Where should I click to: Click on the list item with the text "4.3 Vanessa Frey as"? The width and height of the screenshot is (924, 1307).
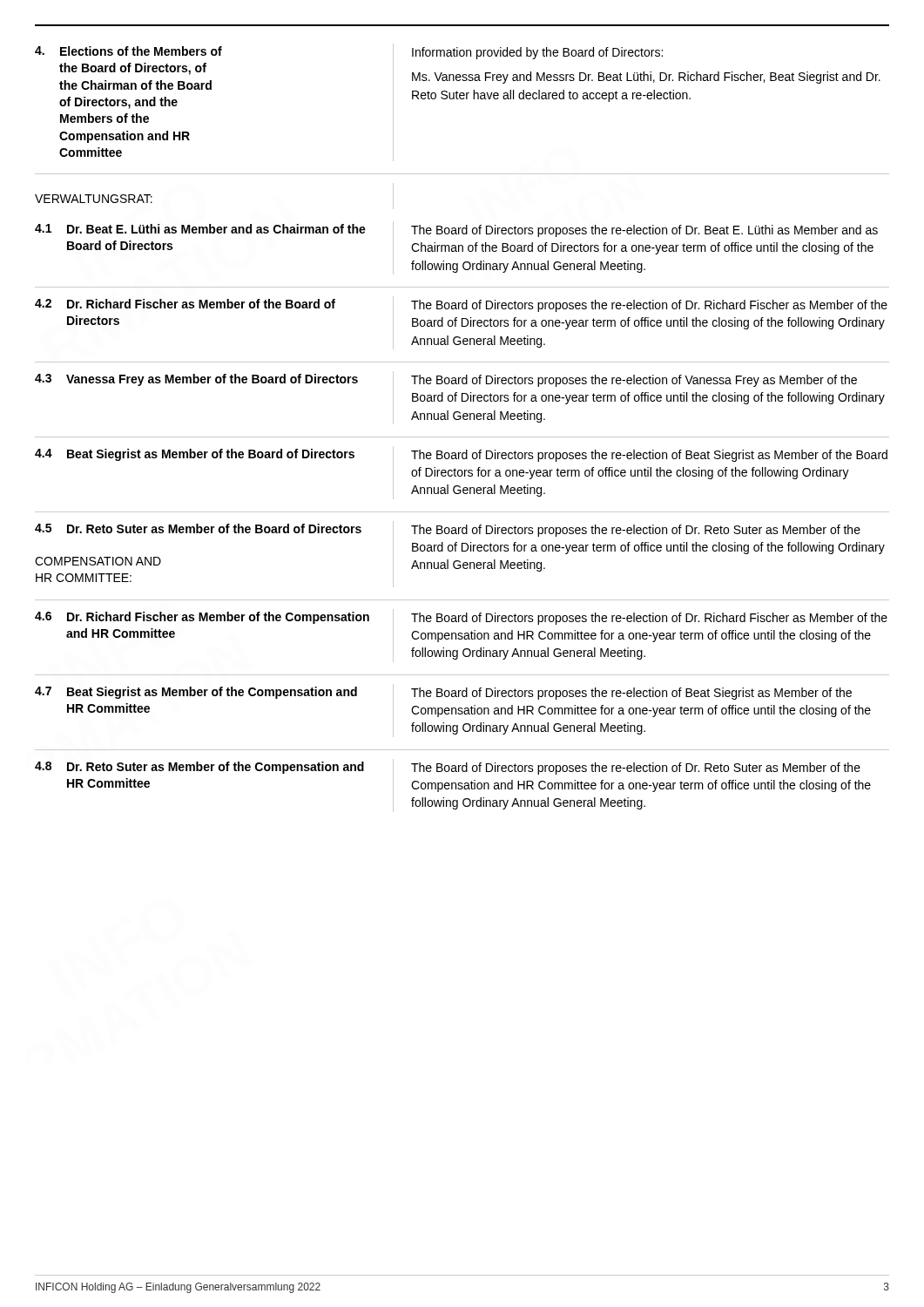[206, 379]
